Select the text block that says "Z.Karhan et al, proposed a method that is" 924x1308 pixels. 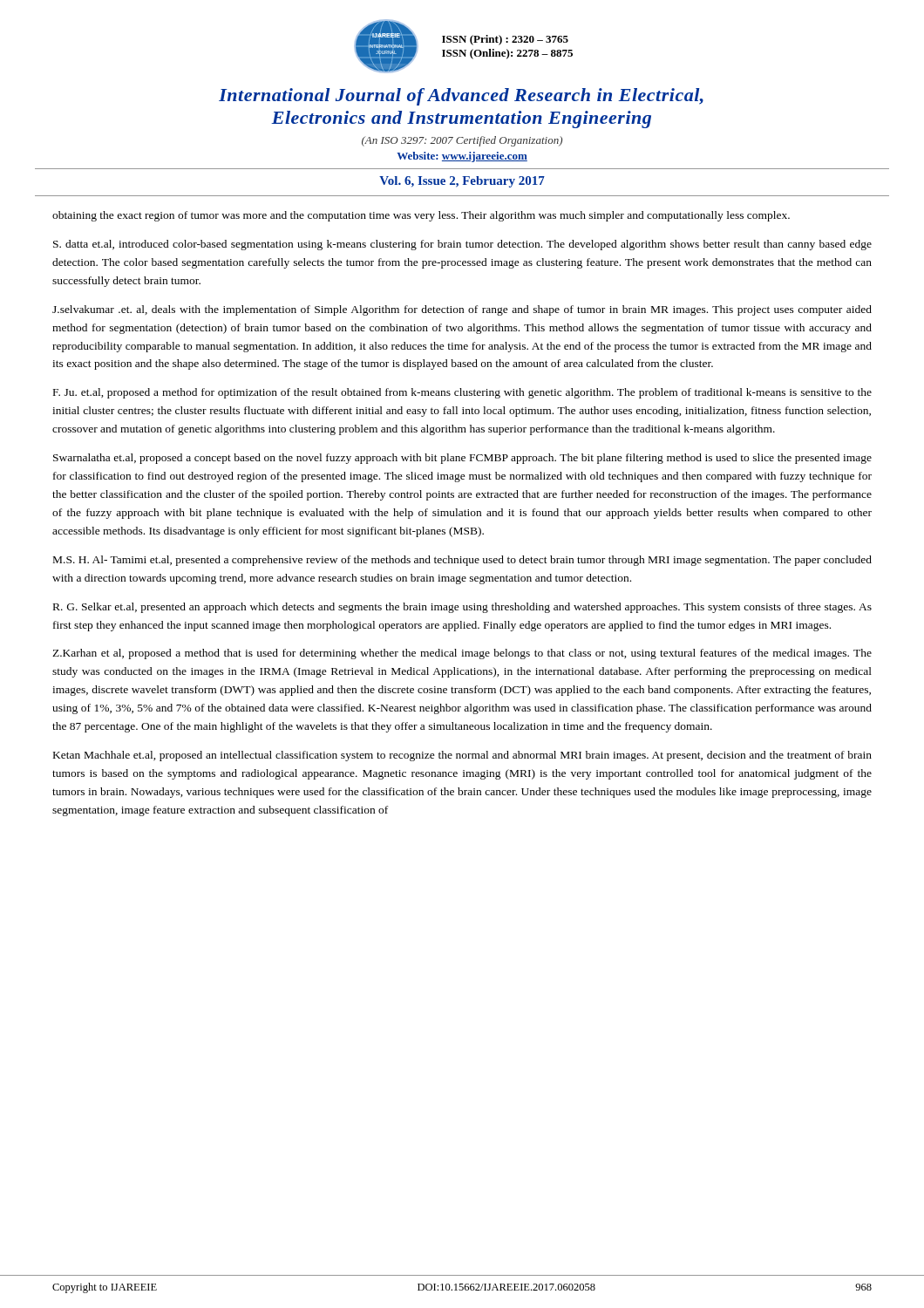coord(462,690)
